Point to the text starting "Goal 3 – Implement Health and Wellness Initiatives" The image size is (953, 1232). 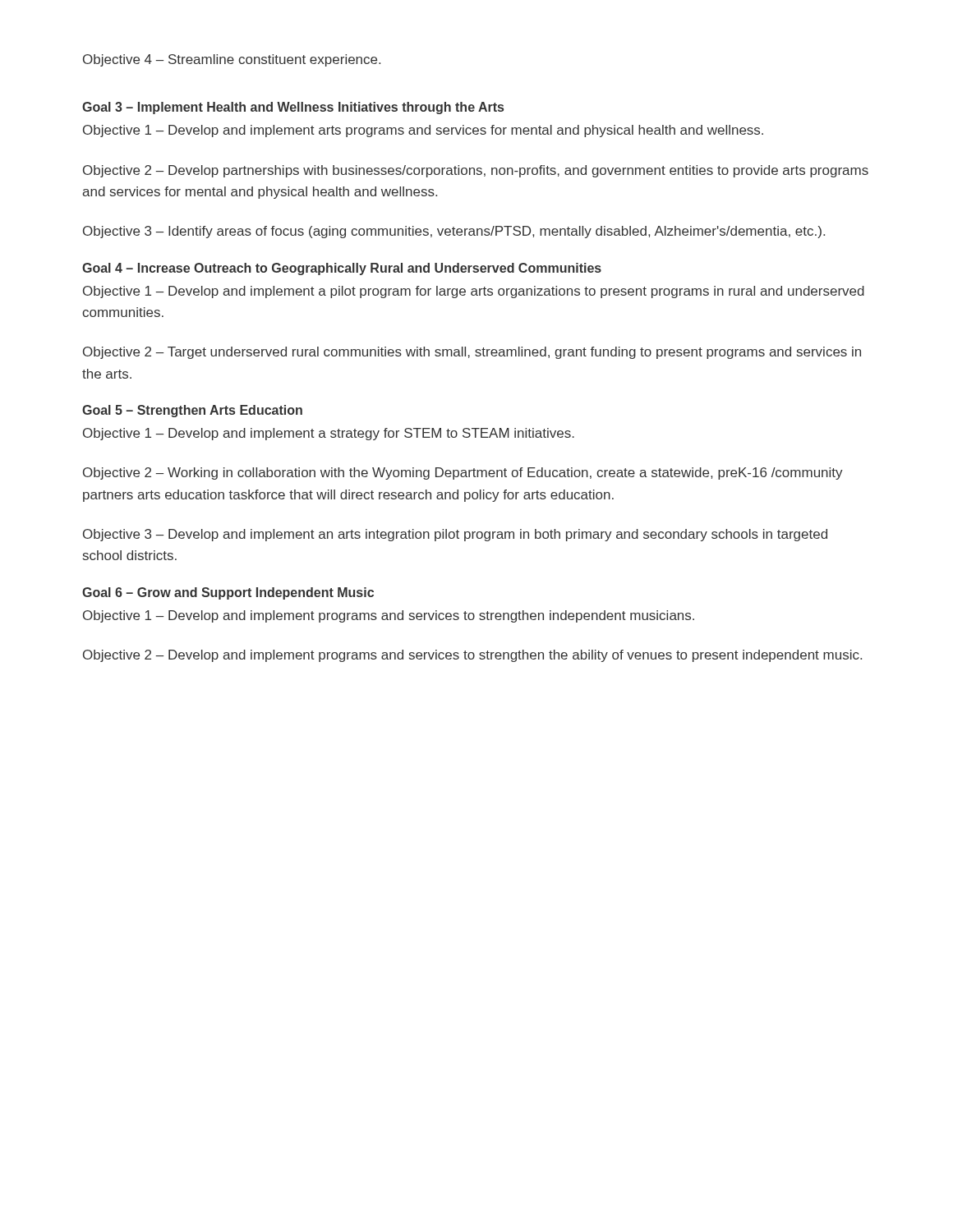[293, 107]
